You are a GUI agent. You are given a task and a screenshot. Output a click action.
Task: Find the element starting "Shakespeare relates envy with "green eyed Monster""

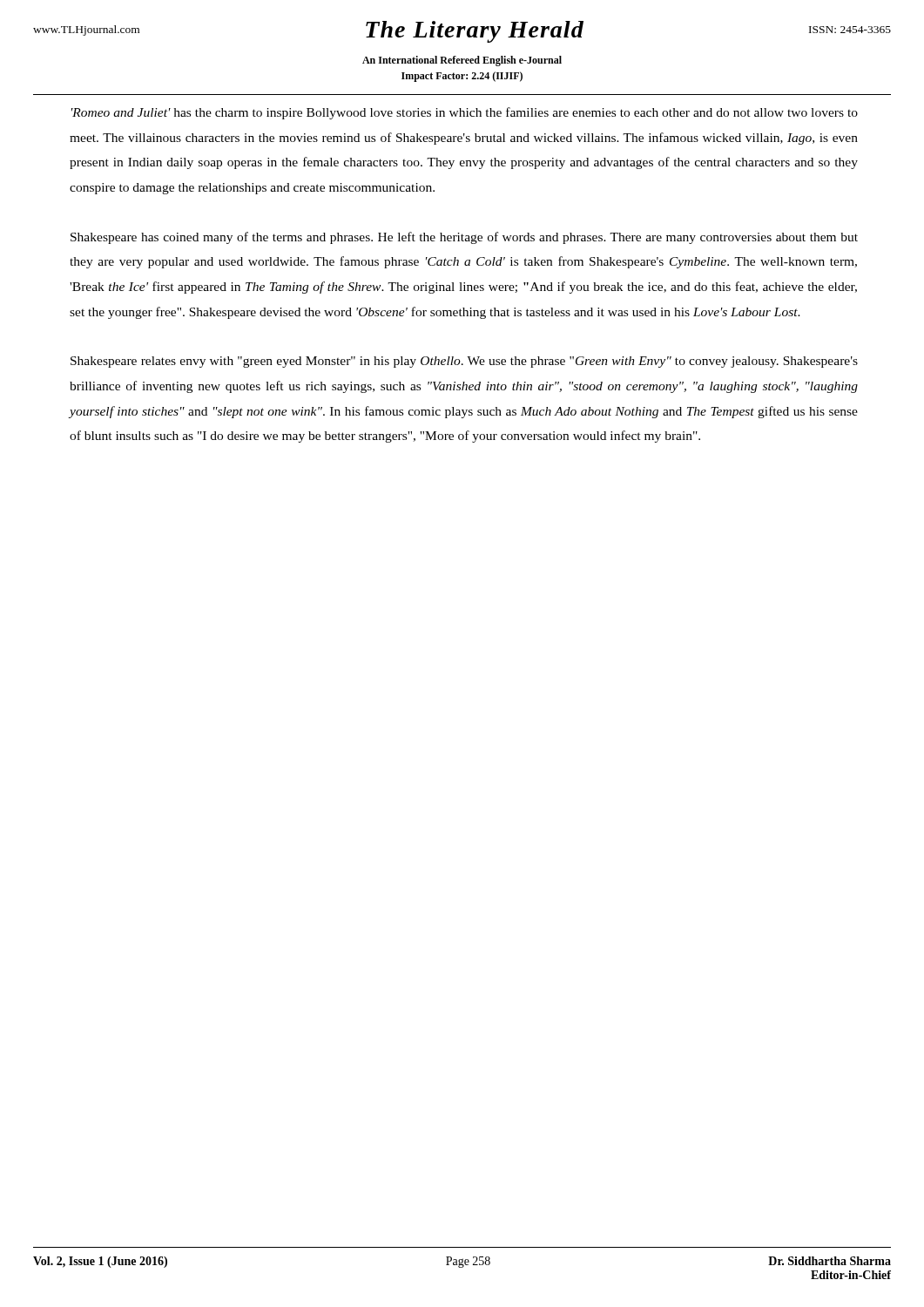464,398
